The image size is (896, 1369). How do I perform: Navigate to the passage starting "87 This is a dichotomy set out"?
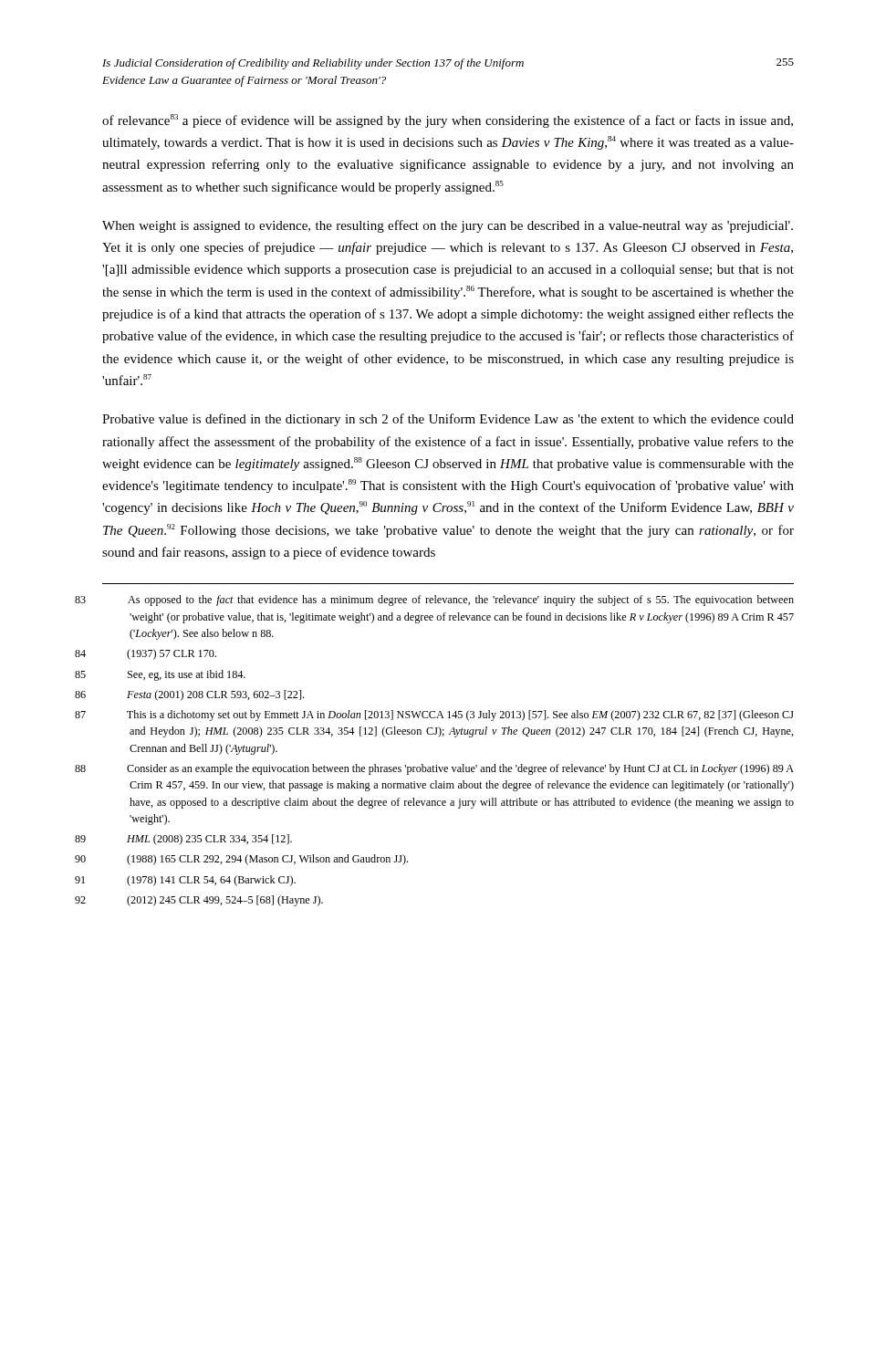(448, 730)
